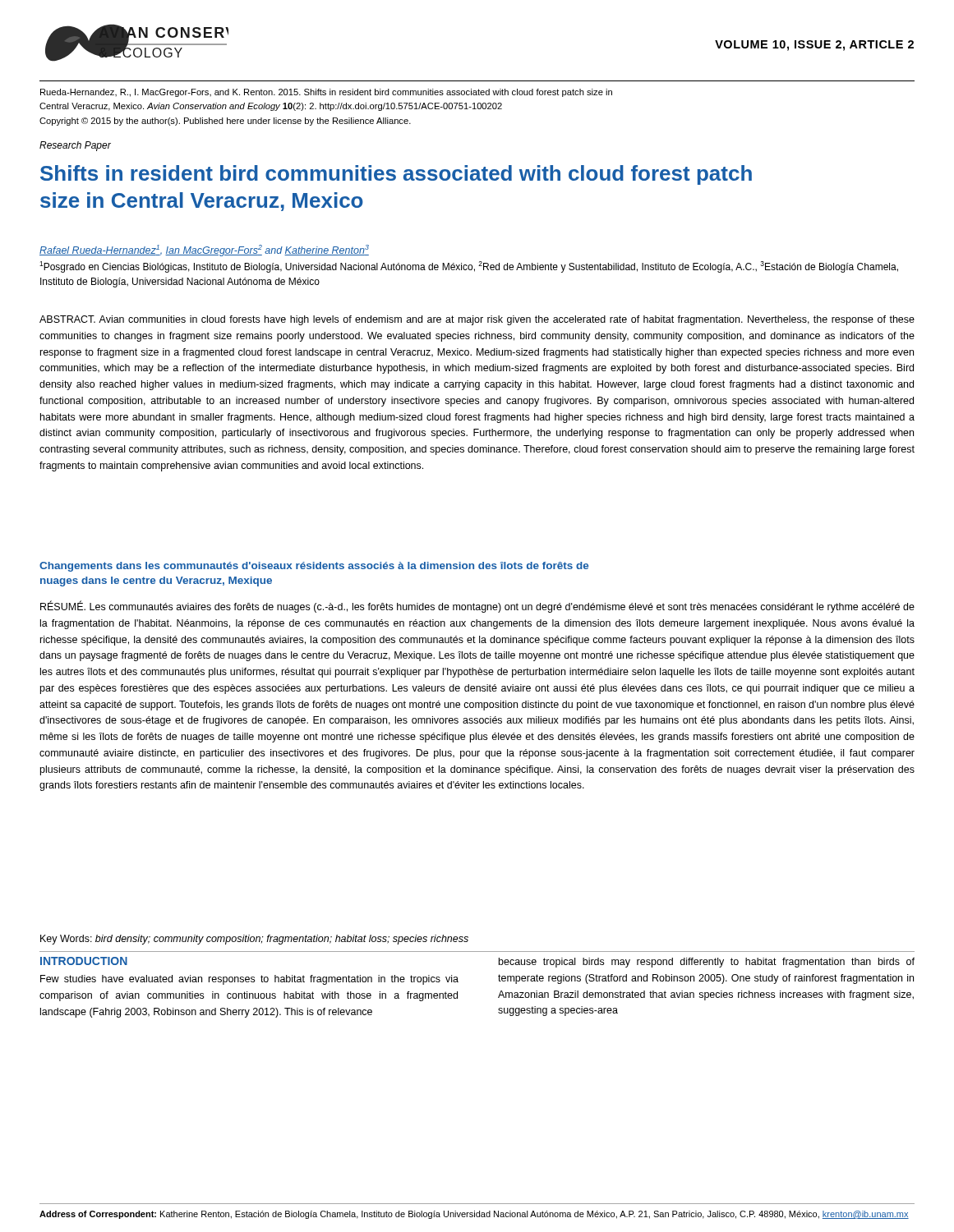The height and width of the screenshot is (1232, 954).
Task: Select the text block that says "Key Words: bird density; community composition; fragmentation;"
Action: 254,939
